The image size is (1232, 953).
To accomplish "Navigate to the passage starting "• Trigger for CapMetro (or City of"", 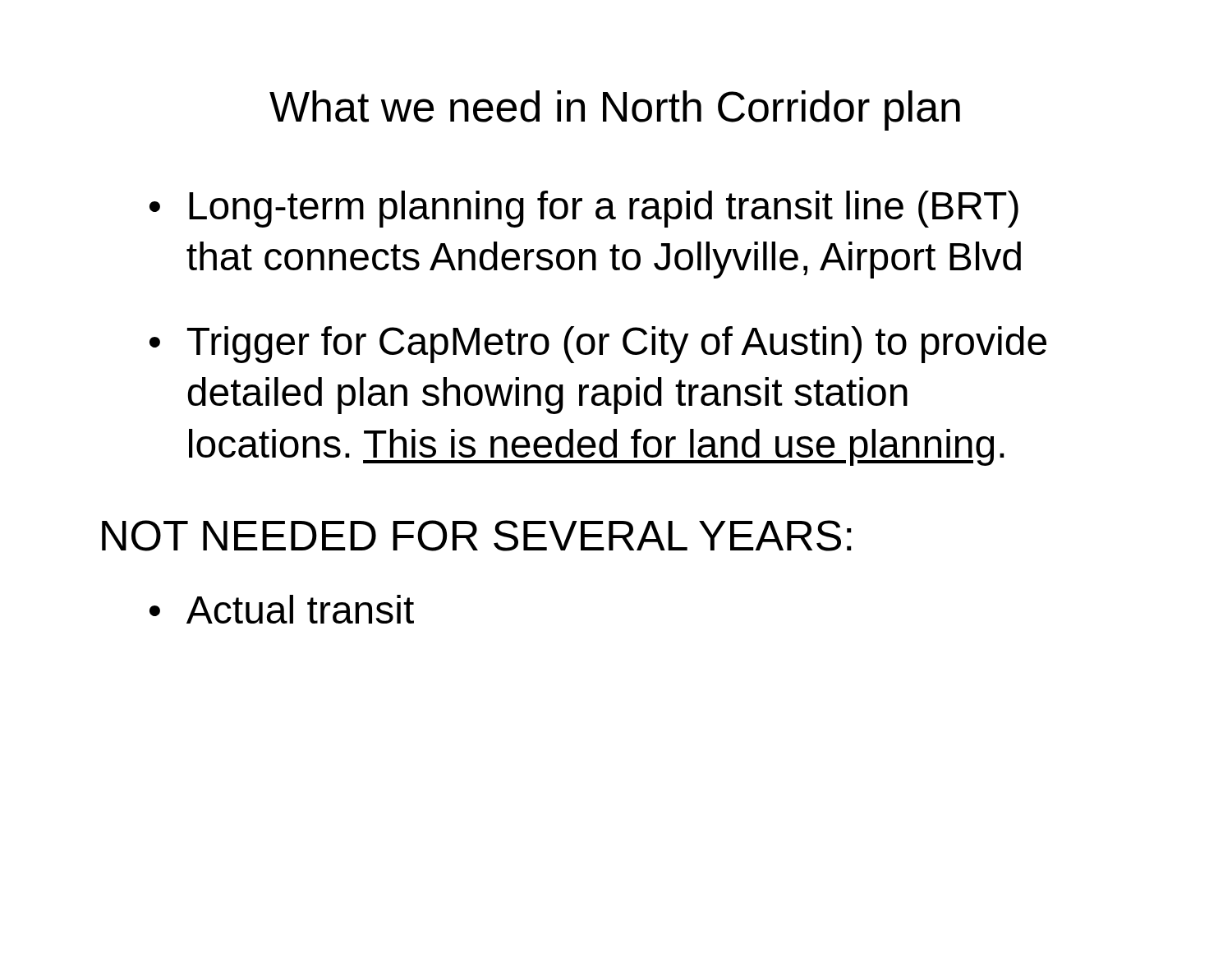I will click(598, 393).
